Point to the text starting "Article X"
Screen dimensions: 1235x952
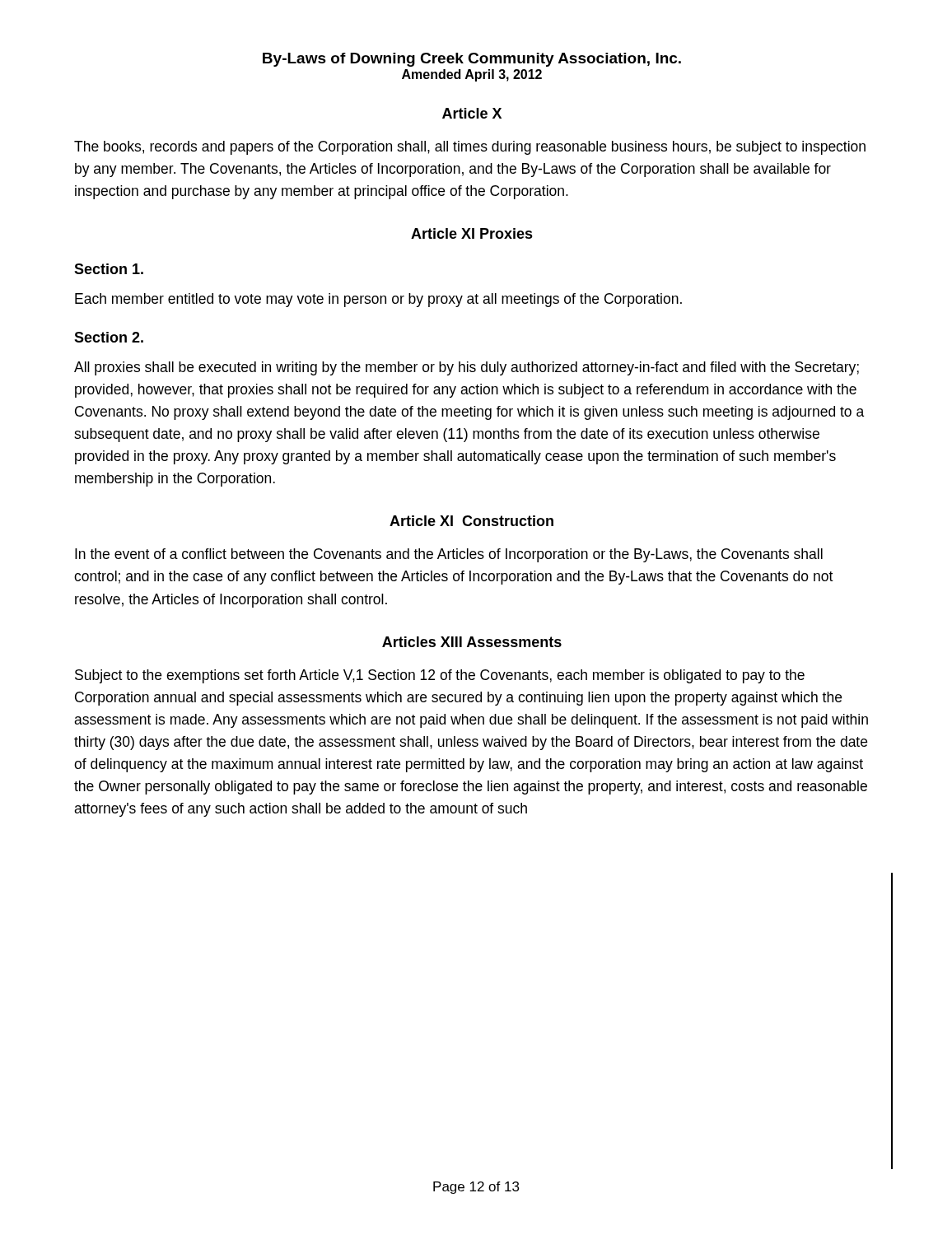point(472,114)
